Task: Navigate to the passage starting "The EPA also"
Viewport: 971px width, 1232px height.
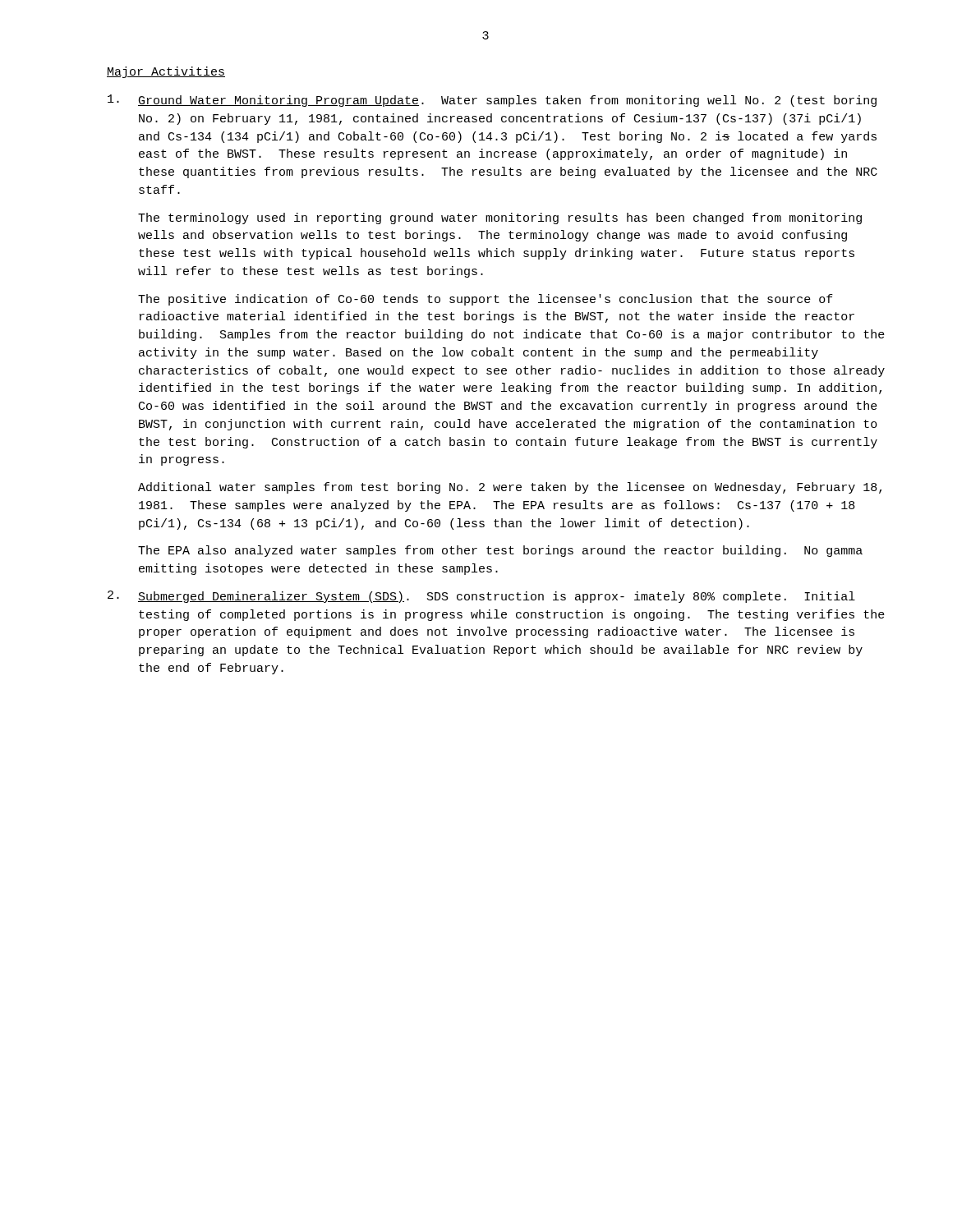Action: click(x=513, y=561)
